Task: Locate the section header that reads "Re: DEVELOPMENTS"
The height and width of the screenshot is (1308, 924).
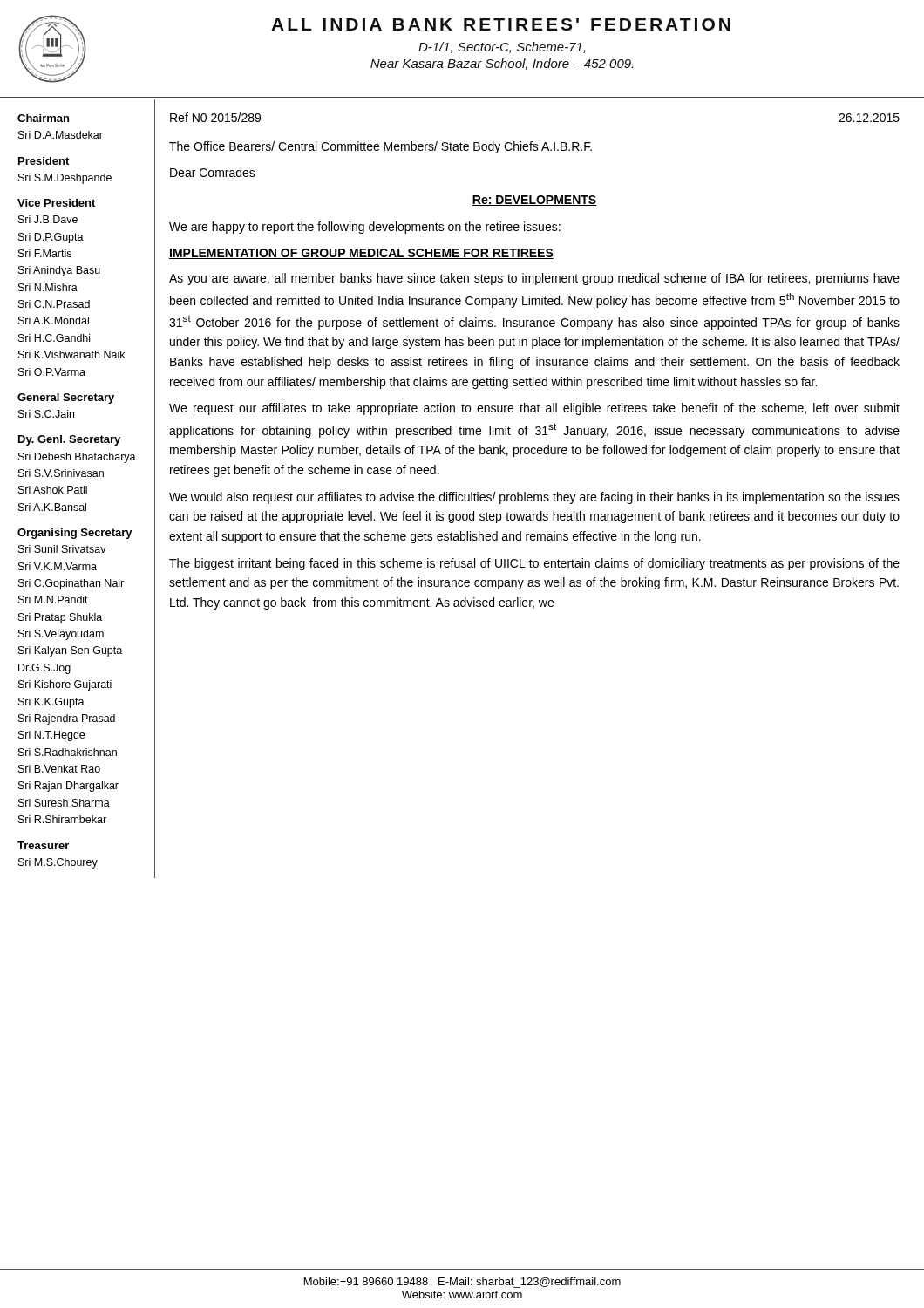Action: click(x=534, y=200)
